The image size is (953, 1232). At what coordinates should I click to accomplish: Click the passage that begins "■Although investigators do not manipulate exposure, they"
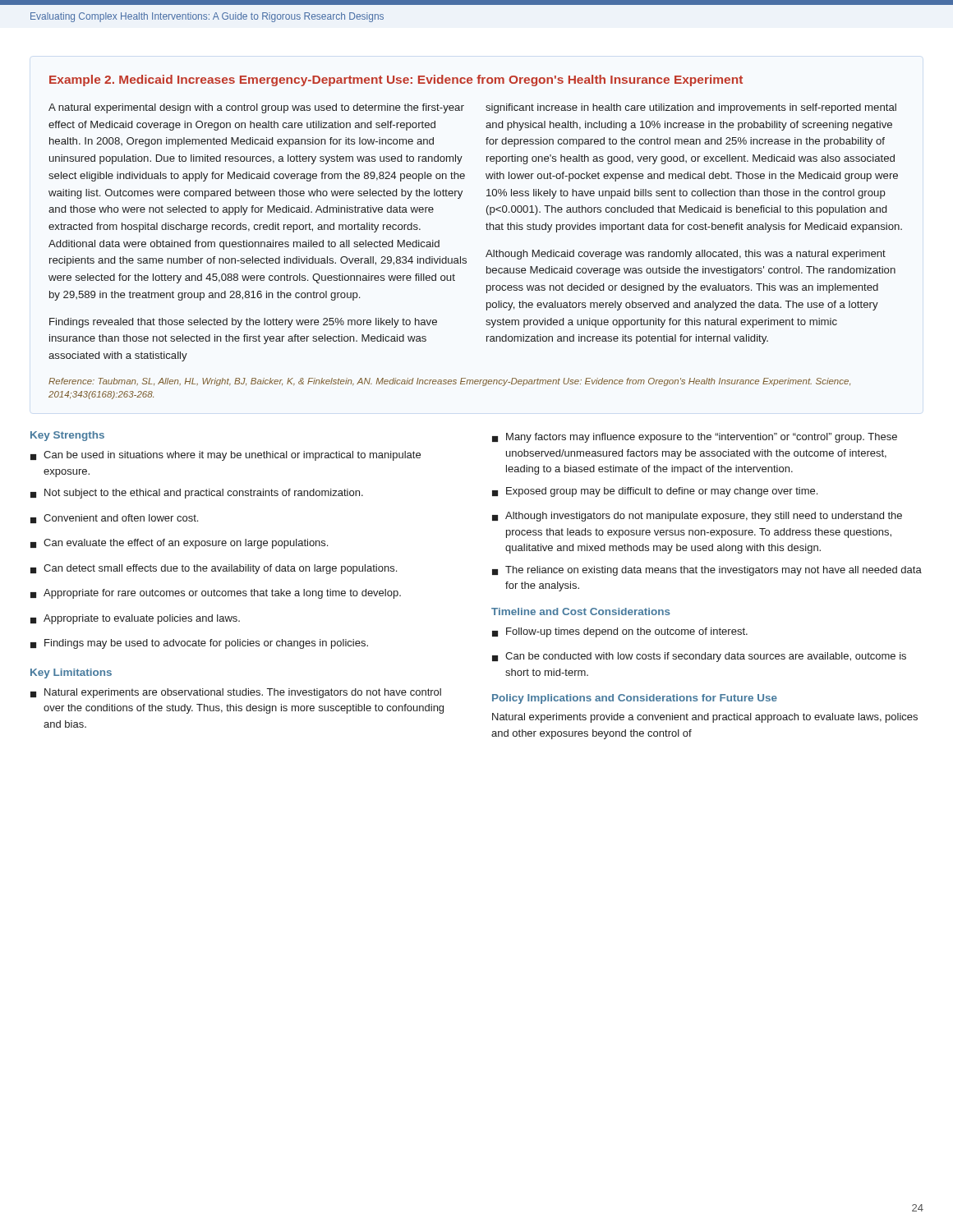coord(707,532)
